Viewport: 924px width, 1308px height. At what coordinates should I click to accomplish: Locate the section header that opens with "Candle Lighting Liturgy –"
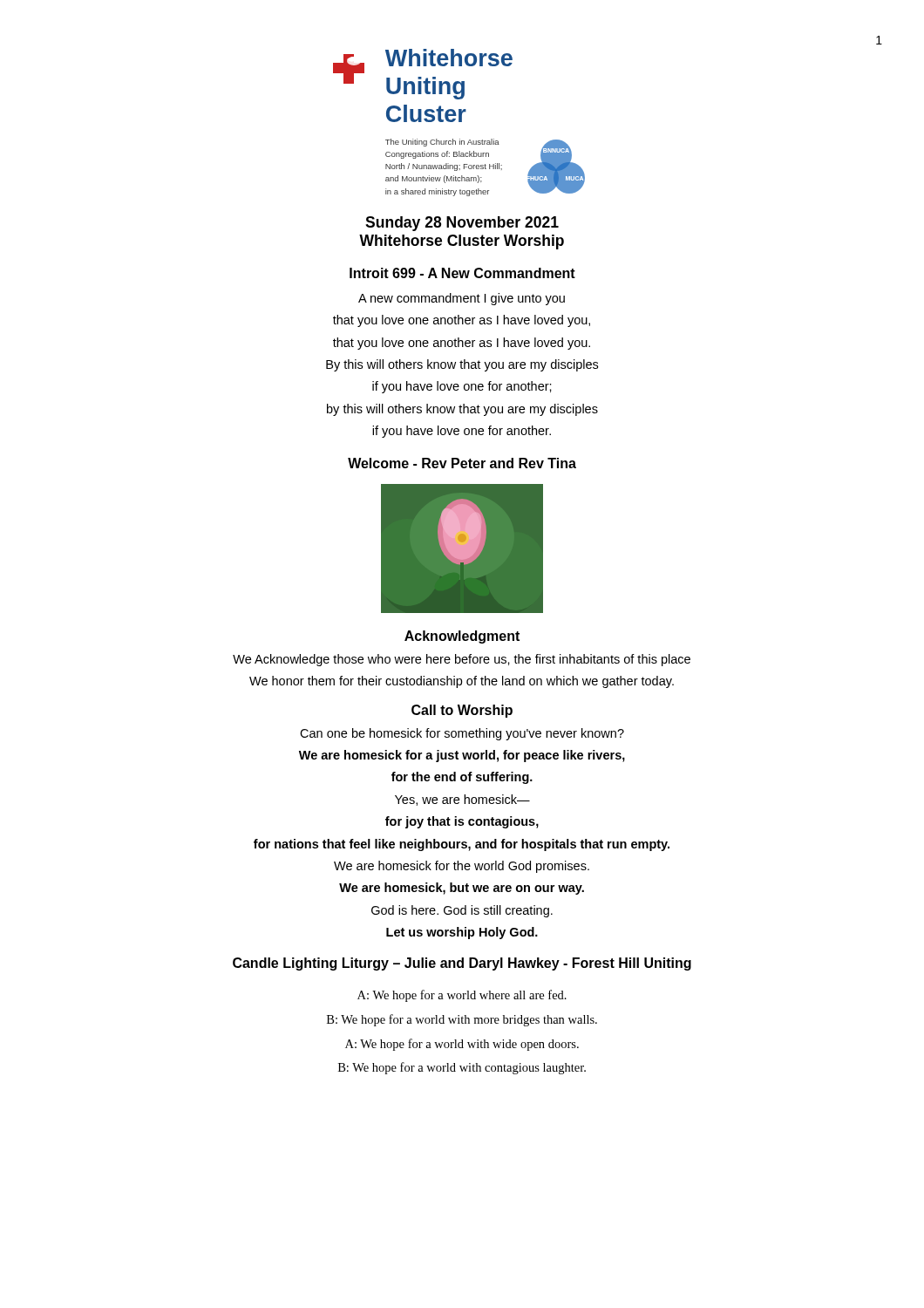462,964
